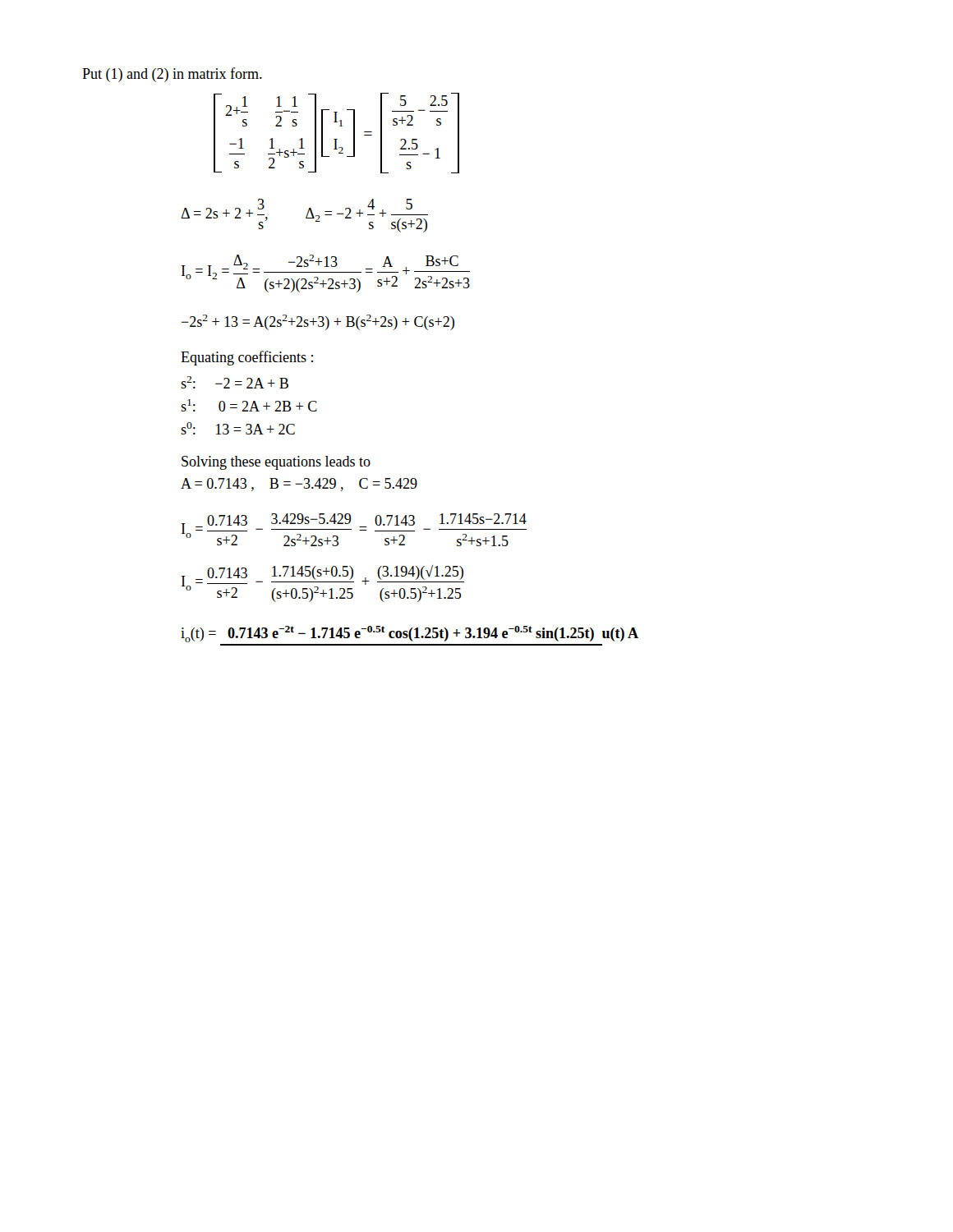The width and height of the screenshot is (953, 1232).
Task: Locate the list item with the text "s1: 0 = 2A"
Action: pyautogui.click(x=249, y=405)
